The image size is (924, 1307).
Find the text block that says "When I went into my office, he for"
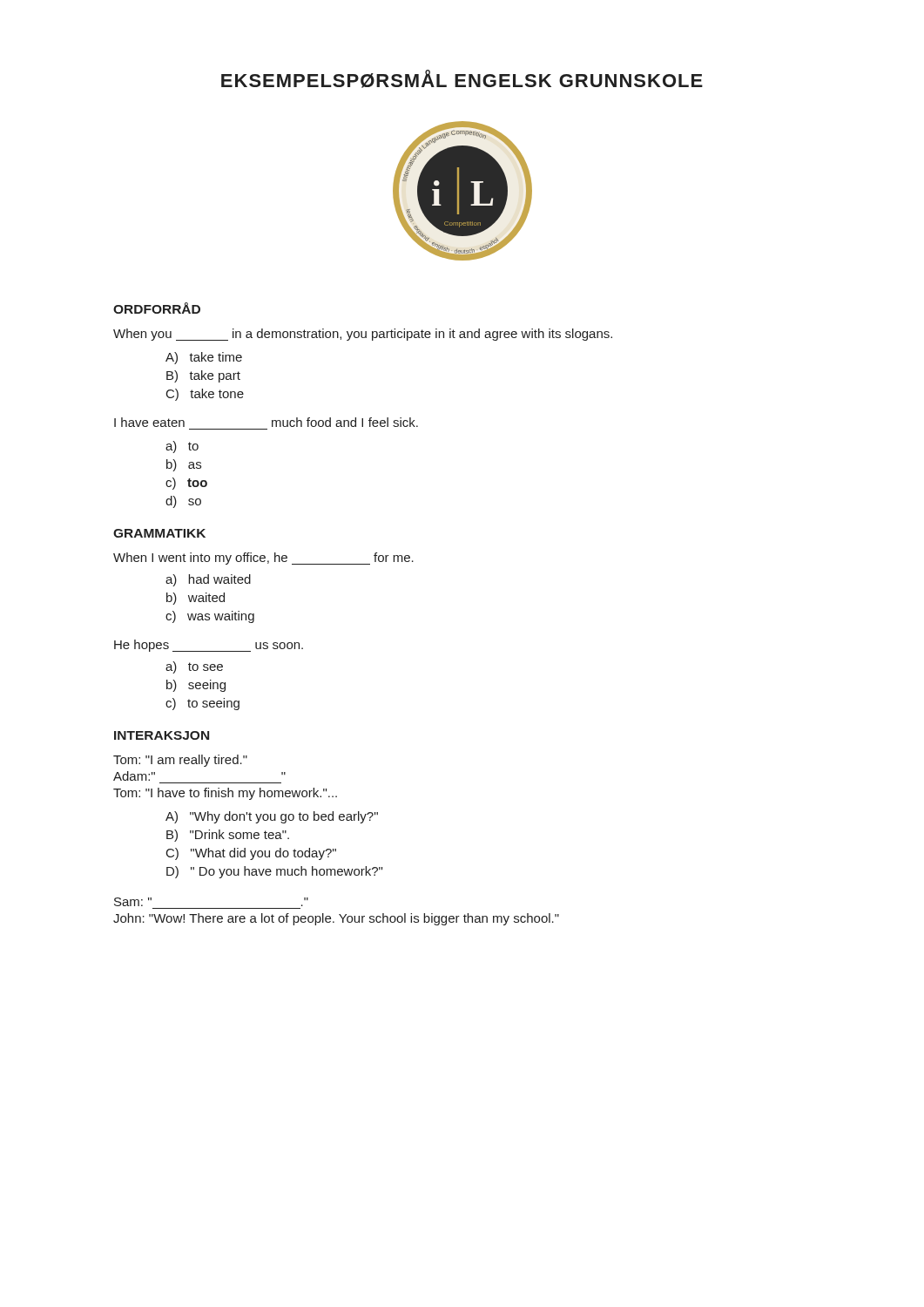[264, 557]
